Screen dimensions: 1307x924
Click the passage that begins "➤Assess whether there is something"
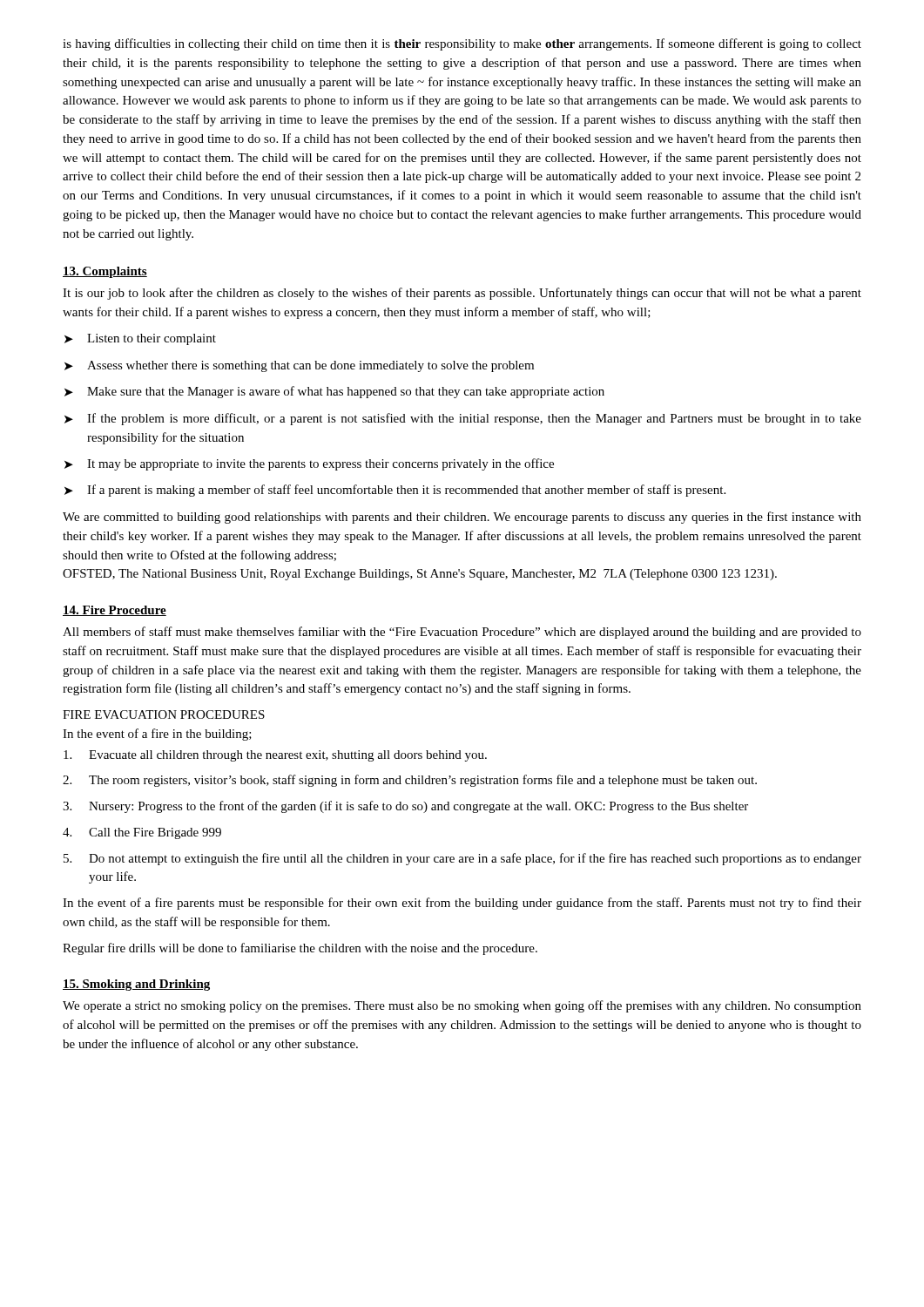(x=462, y=366)
